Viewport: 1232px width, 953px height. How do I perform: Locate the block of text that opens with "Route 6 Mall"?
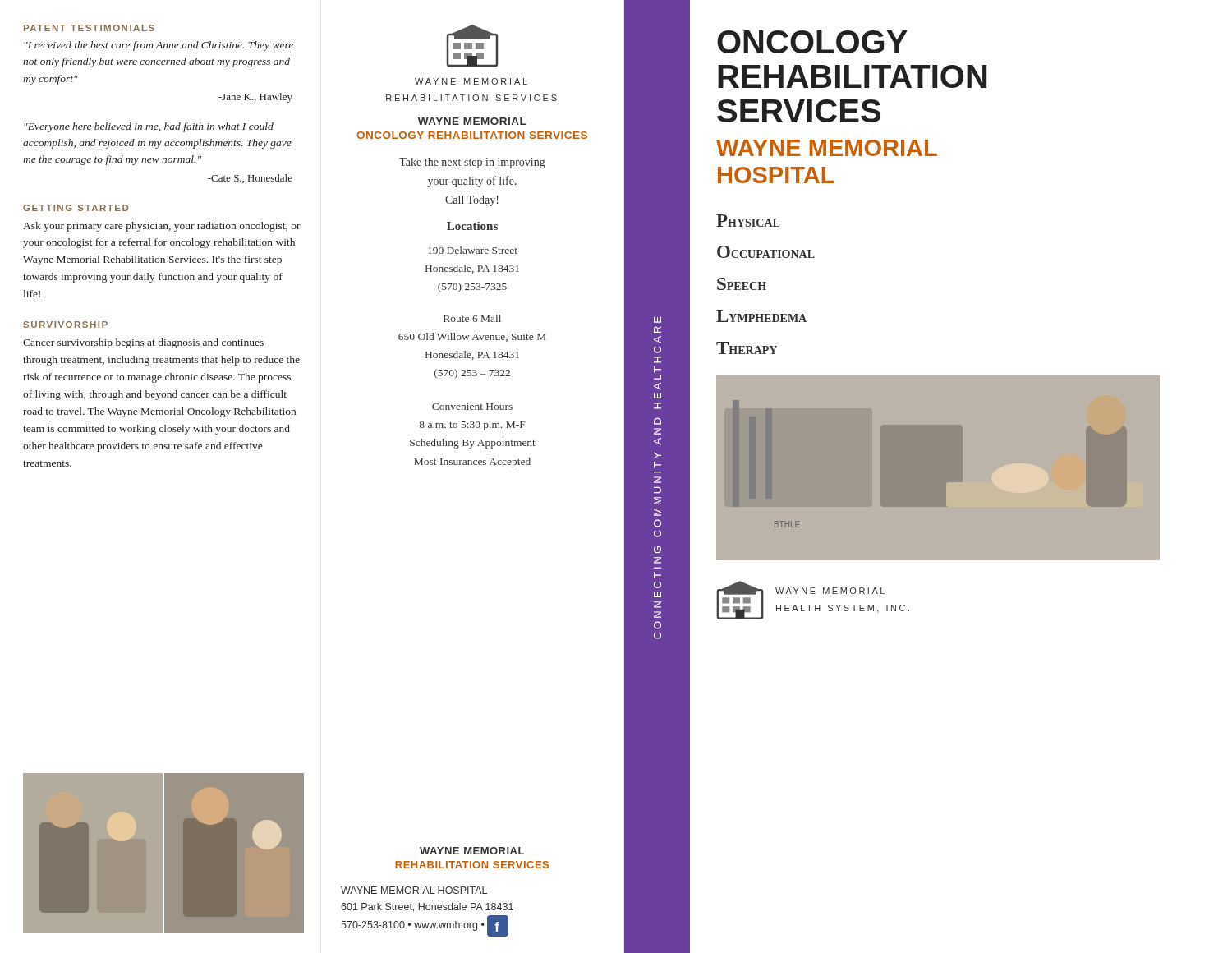(x=472, y=346)
